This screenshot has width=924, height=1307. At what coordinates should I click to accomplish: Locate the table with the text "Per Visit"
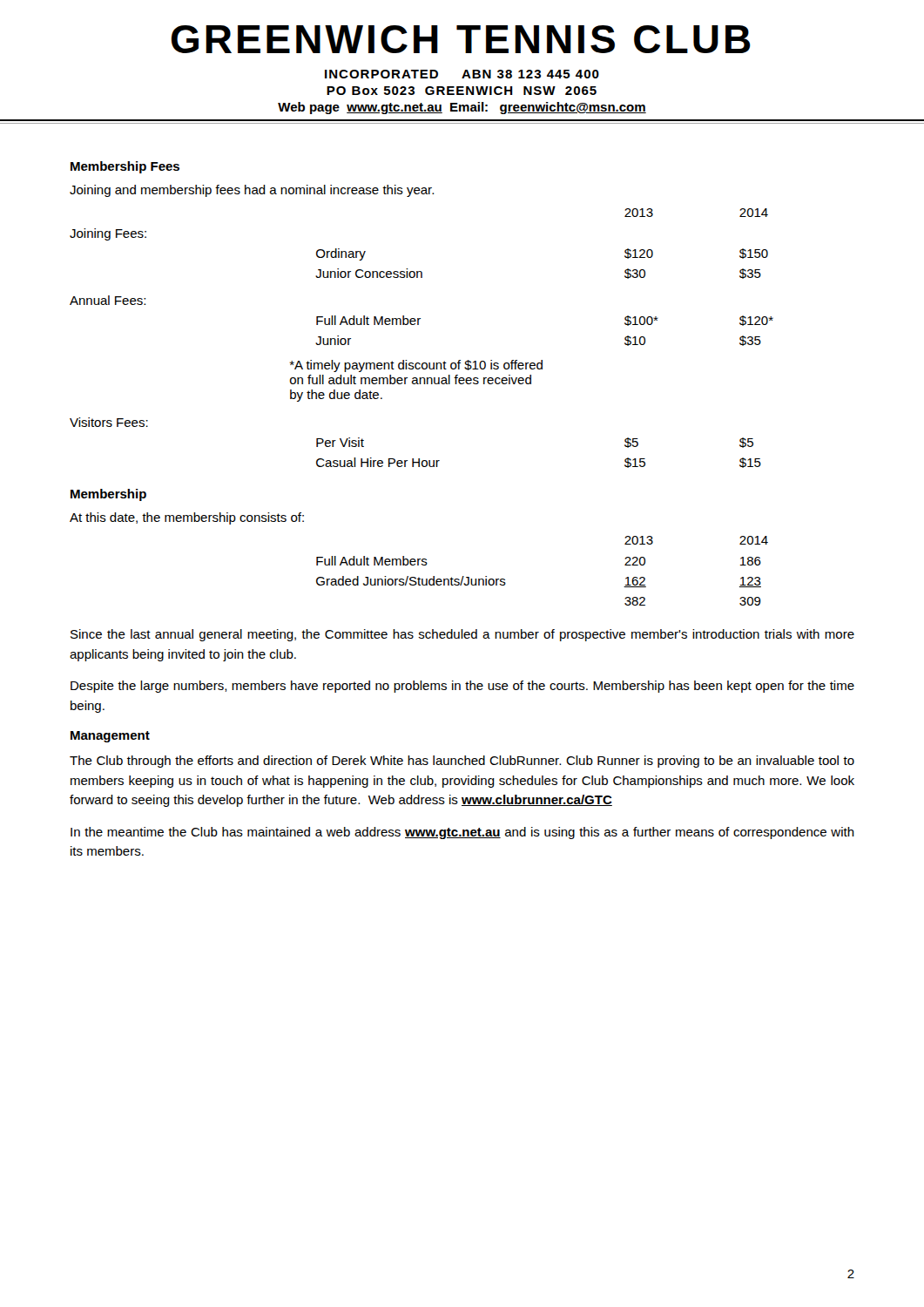tap(462, 337)
